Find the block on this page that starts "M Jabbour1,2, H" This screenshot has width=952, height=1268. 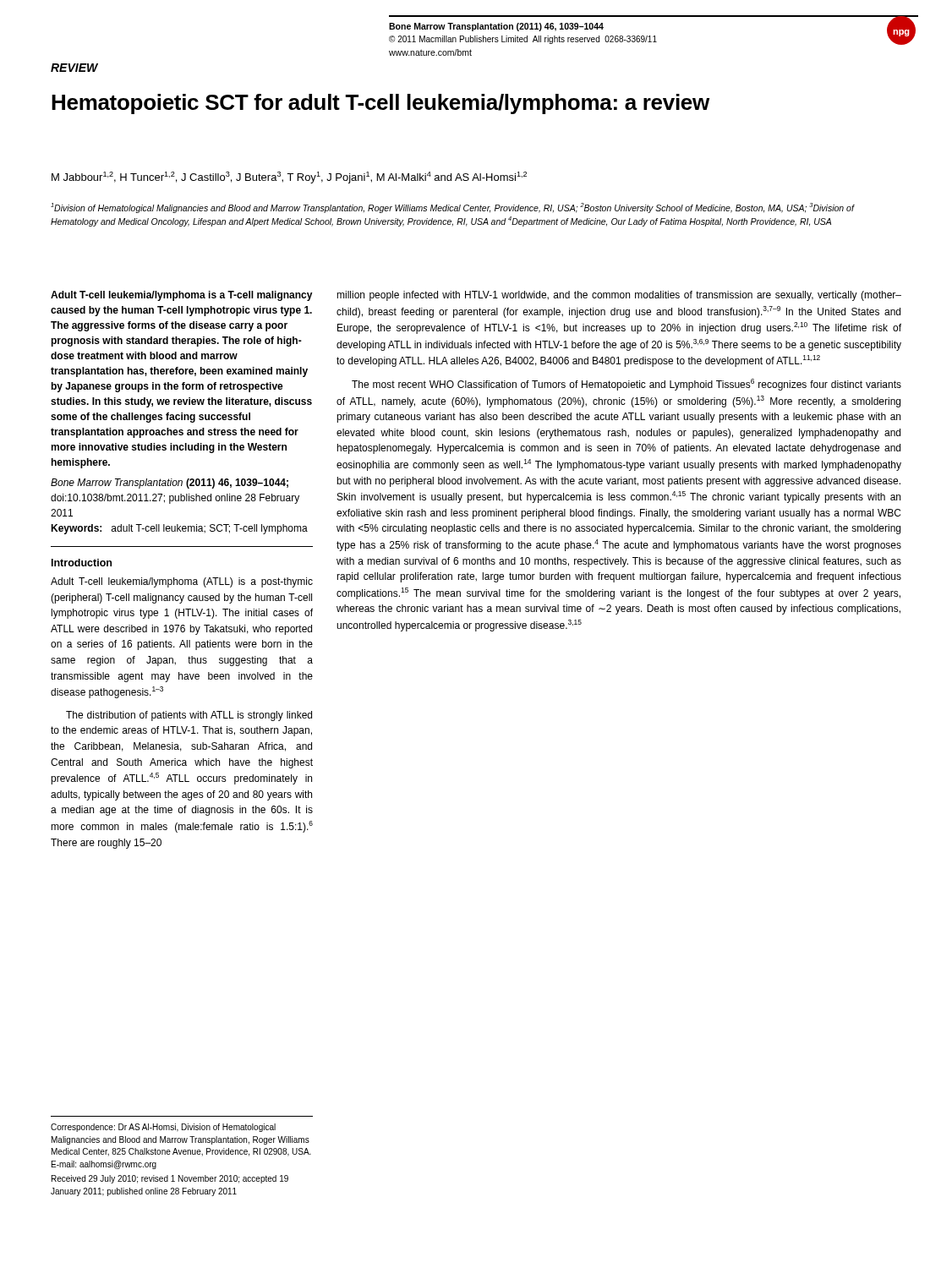[289, 177]
